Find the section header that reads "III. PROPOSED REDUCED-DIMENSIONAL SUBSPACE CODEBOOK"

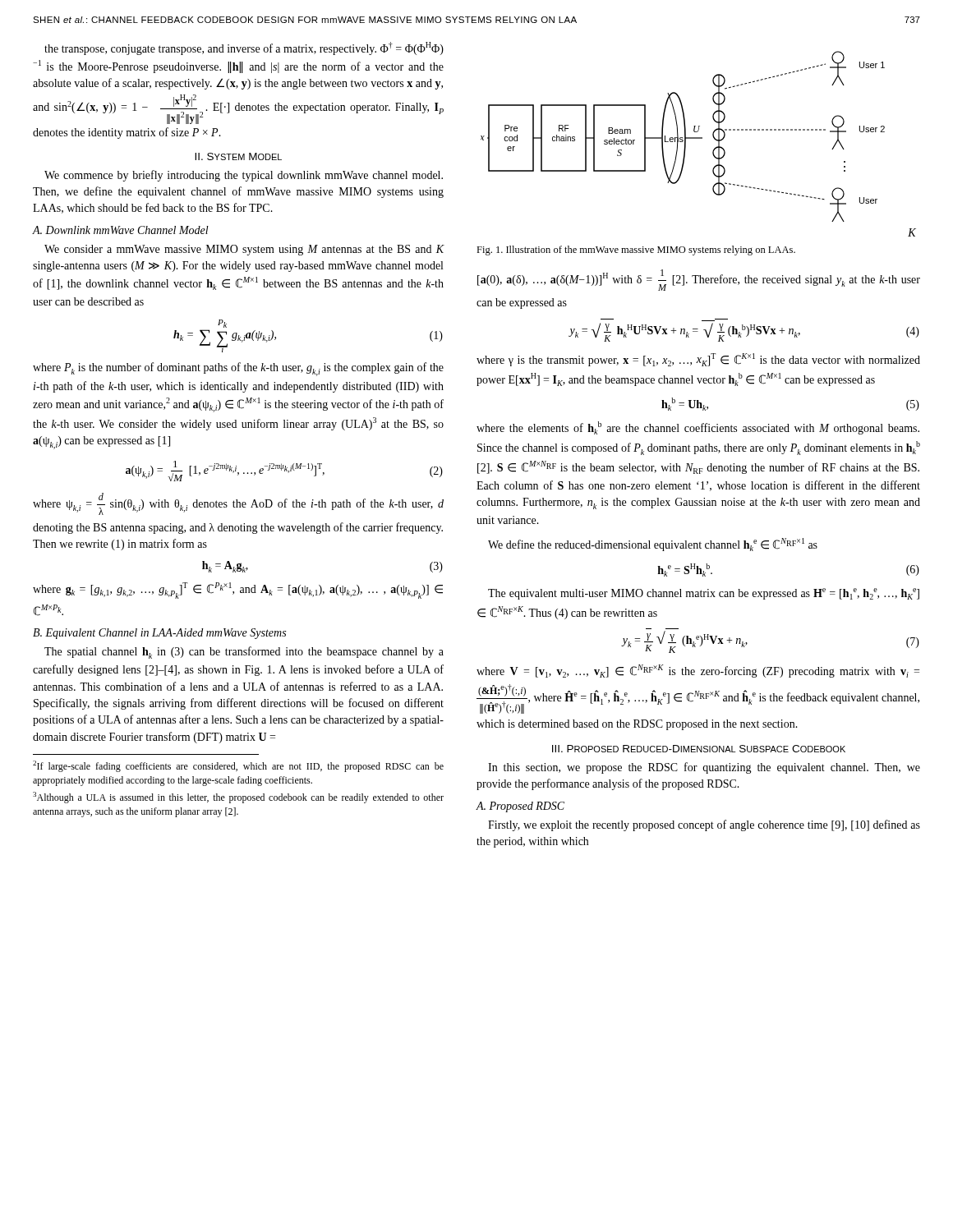pos(698,749)
